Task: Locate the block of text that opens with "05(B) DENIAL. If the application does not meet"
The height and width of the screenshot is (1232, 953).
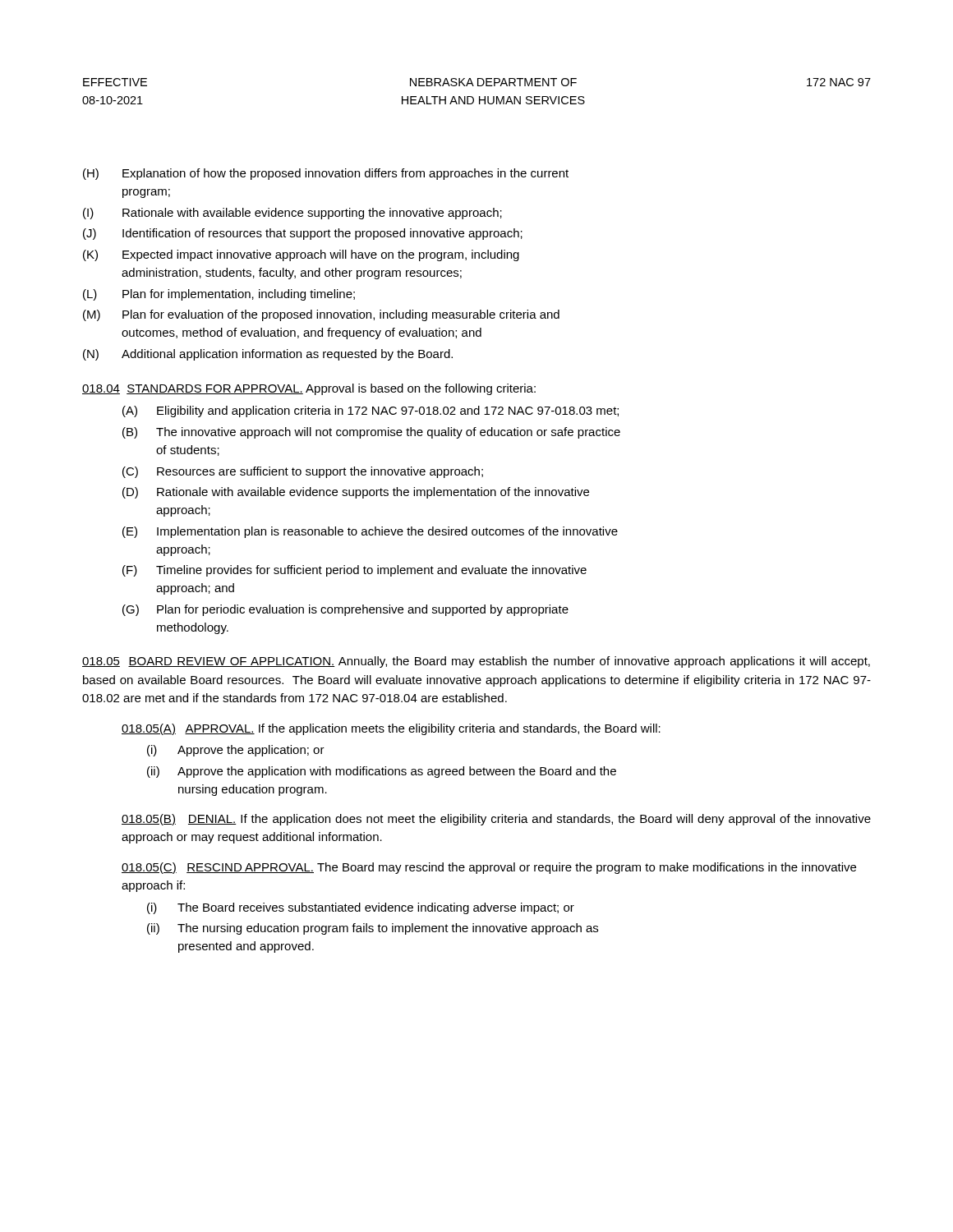Action: coord(496,827)
